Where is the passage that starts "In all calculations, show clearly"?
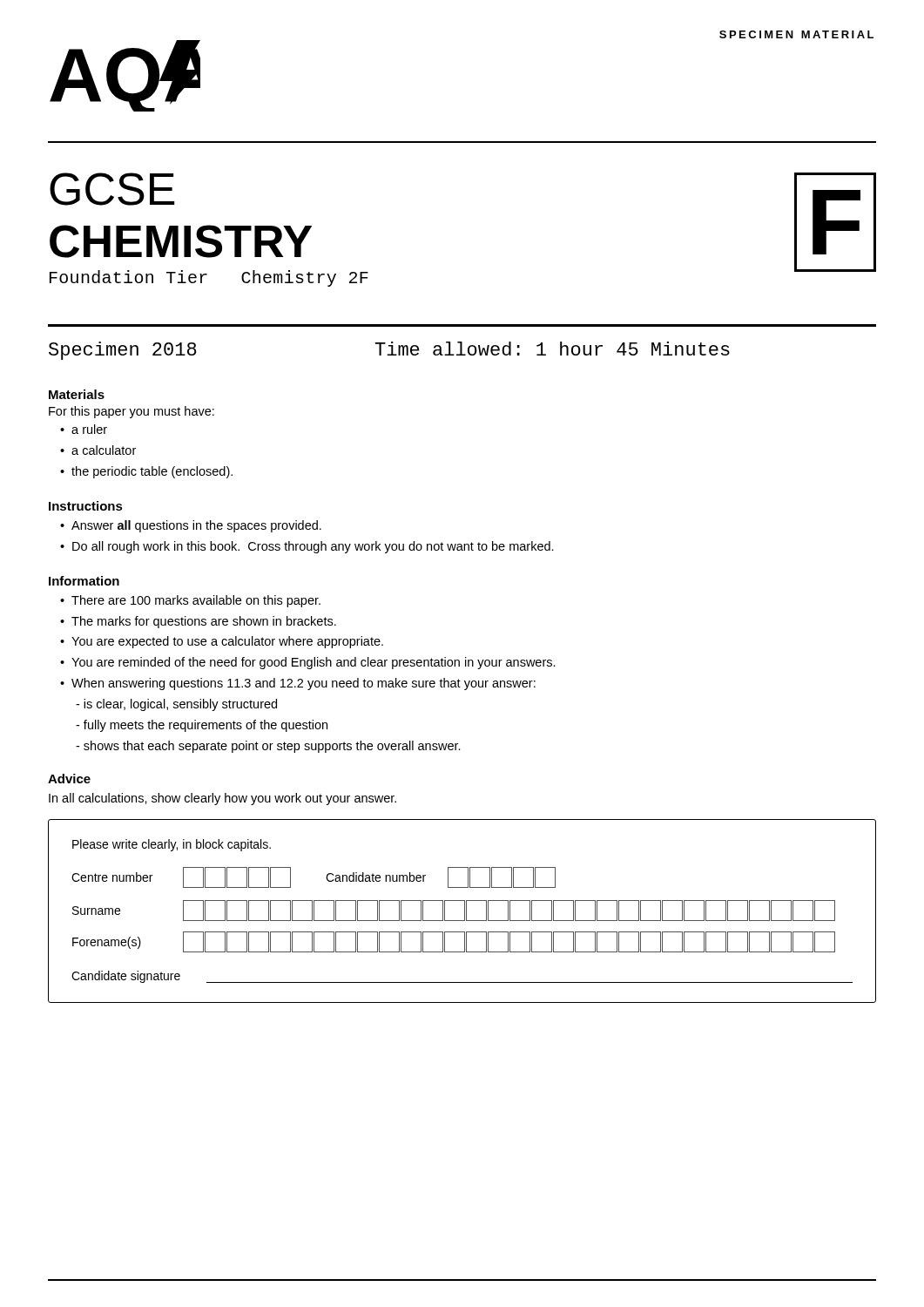Image resolution: width=924 pixels, height=1307 pixels. coord(223,798)
